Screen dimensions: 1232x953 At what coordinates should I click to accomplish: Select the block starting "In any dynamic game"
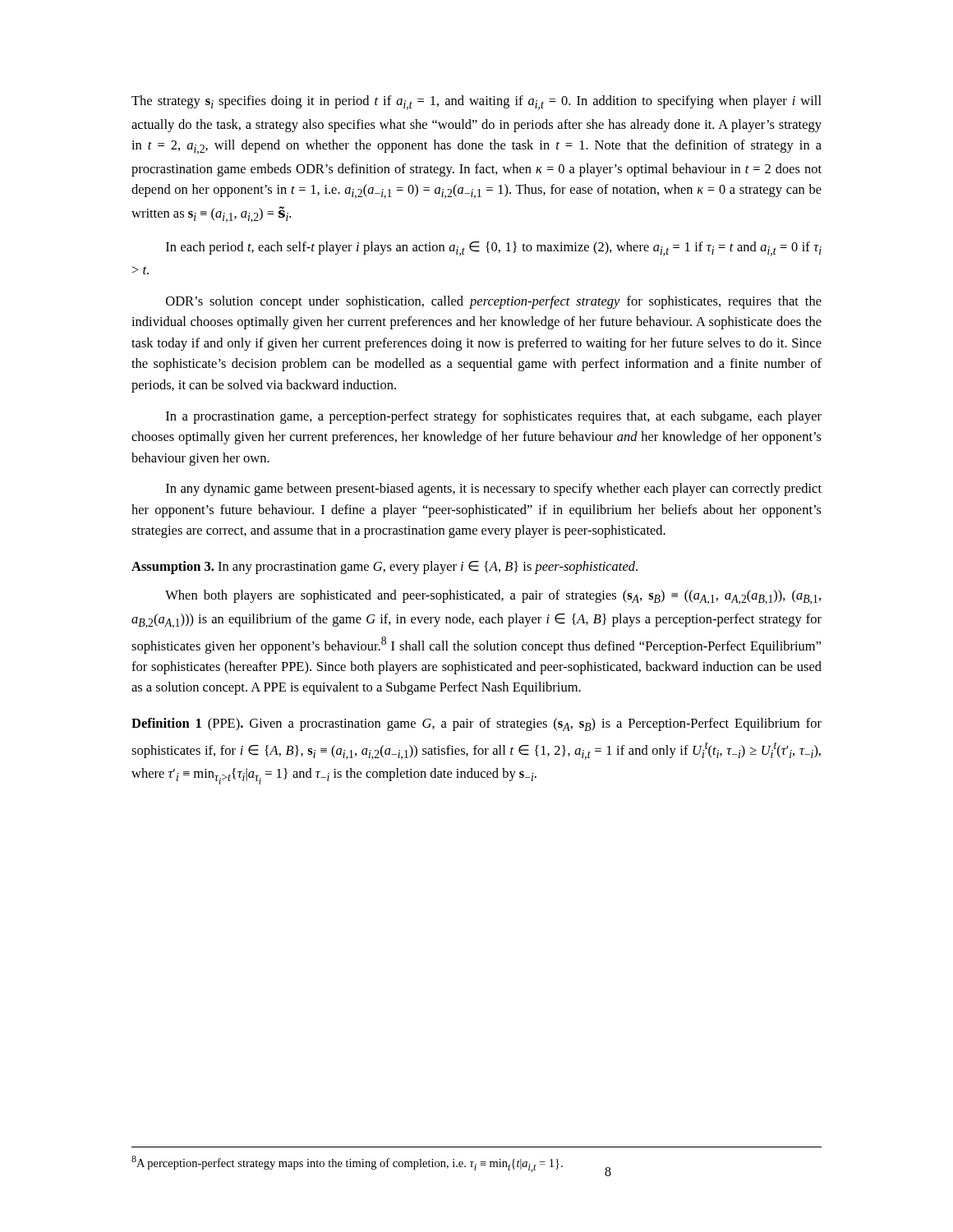click(x=476, y=510)
